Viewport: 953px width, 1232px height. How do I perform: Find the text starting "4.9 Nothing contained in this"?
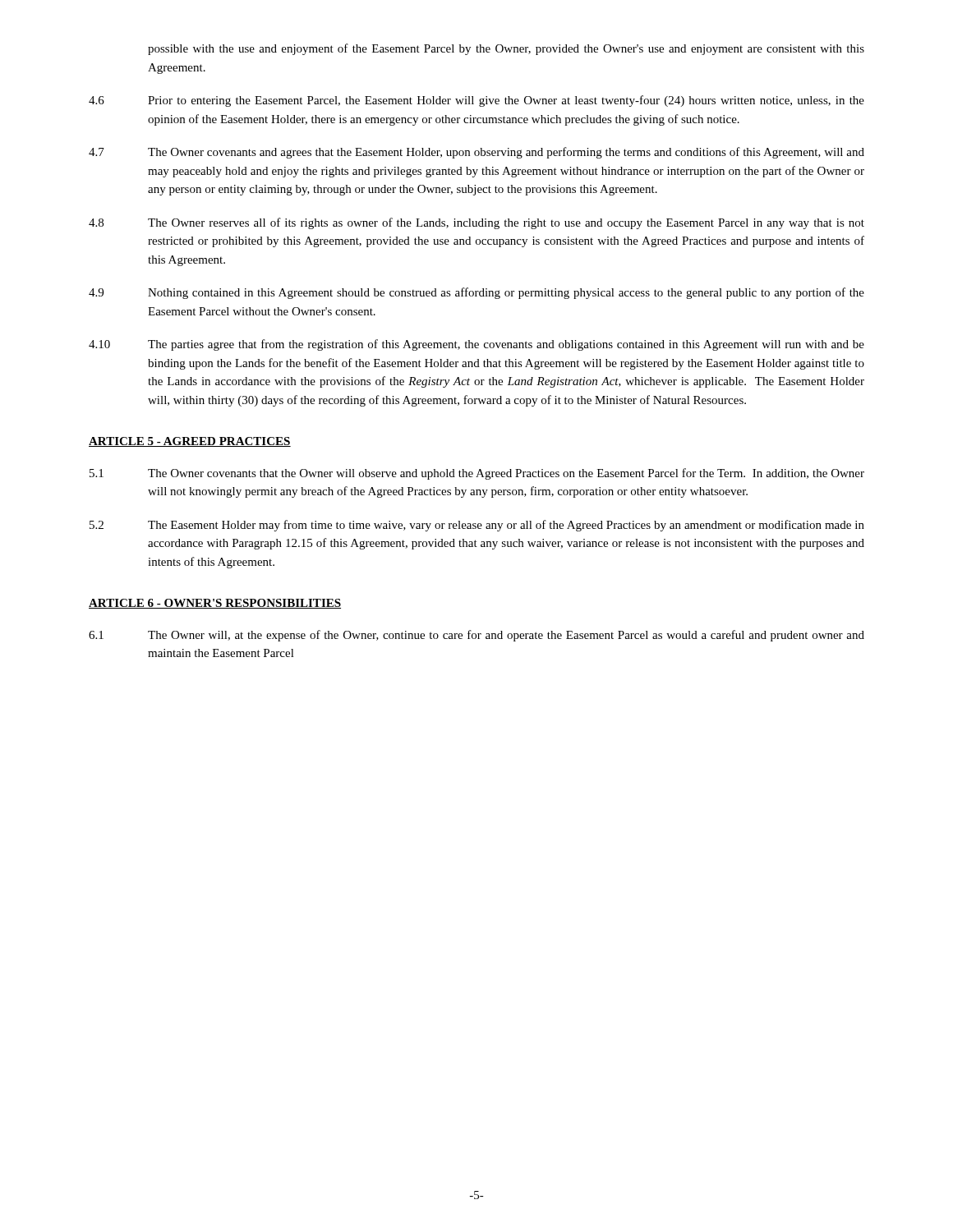tap(476, 302)
